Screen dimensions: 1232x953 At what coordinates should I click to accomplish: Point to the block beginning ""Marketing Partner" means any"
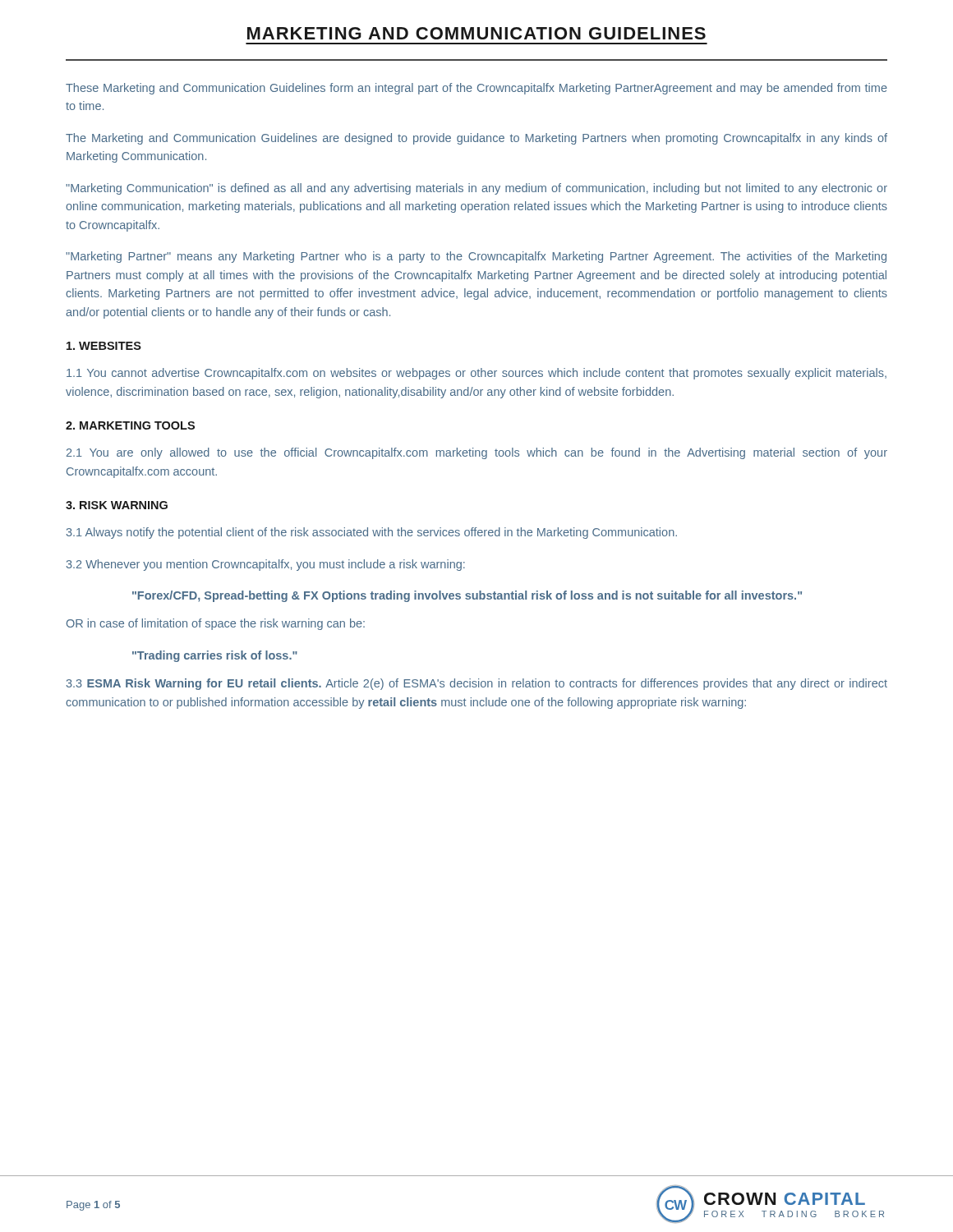pyautogui.click(x=476, y=284)
